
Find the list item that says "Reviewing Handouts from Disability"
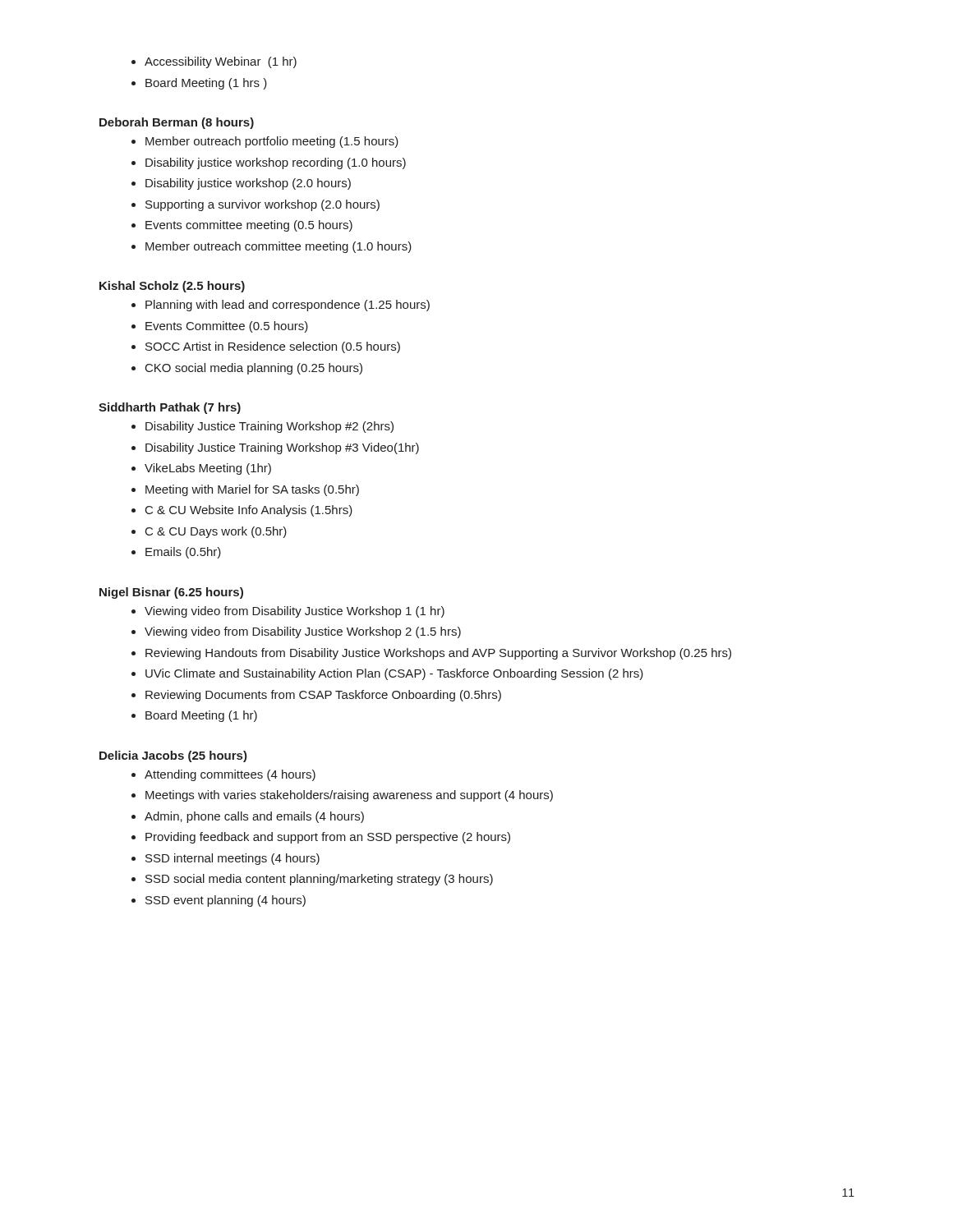tap(438, 652)
